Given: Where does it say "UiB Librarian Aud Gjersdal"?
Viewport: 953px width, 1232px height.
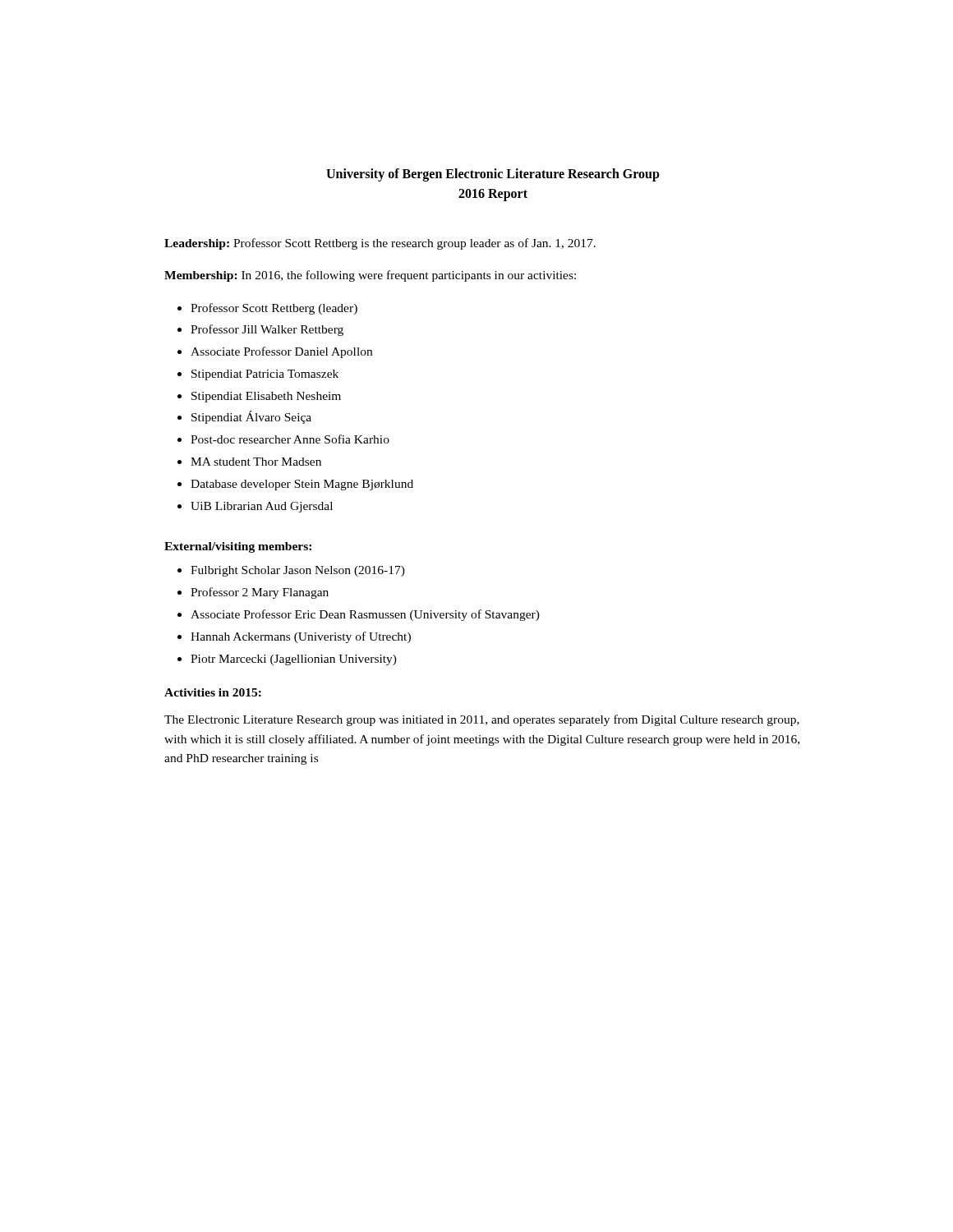Looking at the screenshot, I should (262, 505).
